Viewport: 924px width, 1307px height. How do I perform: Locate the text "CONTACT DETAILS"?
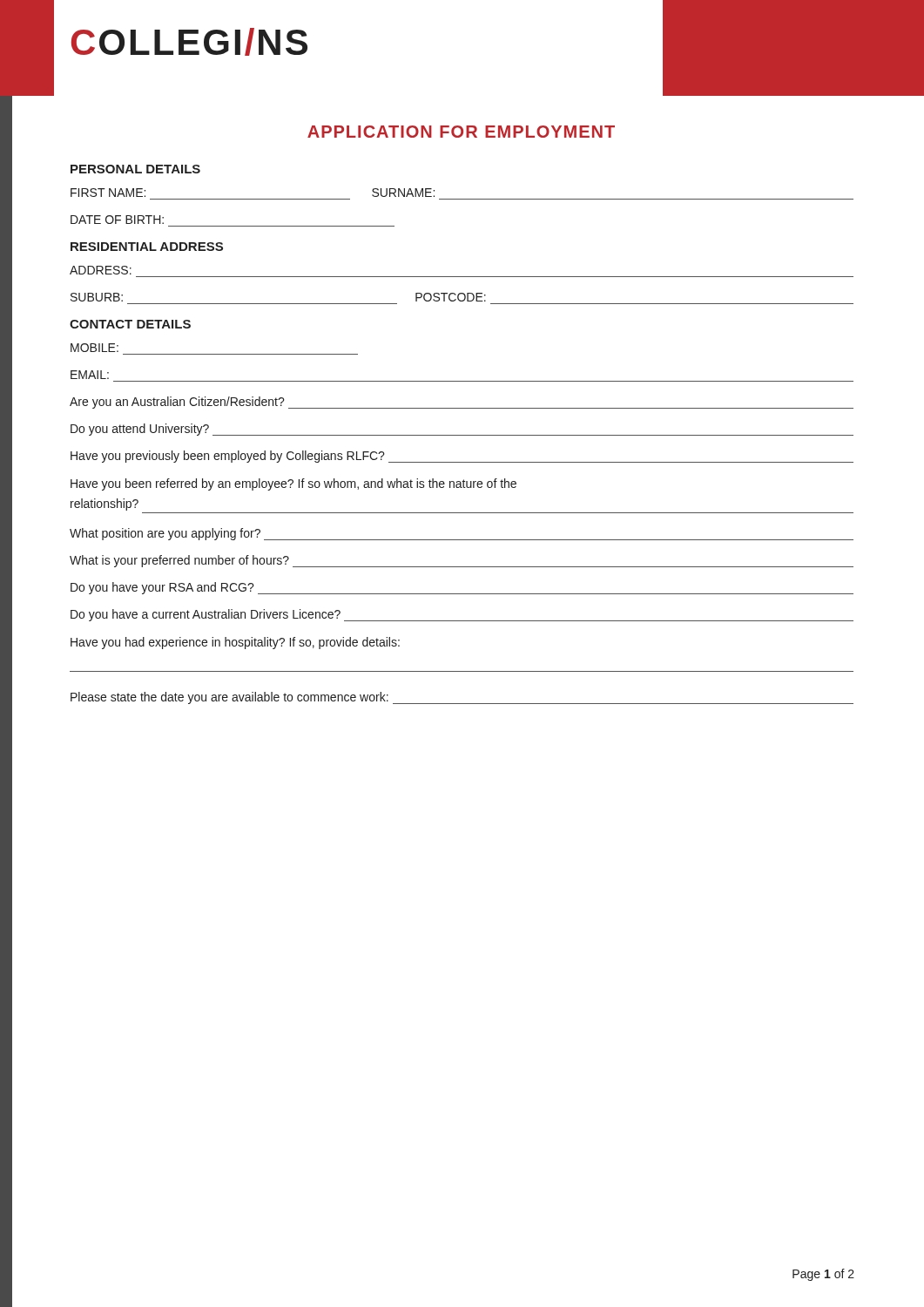tap(130, 324)
